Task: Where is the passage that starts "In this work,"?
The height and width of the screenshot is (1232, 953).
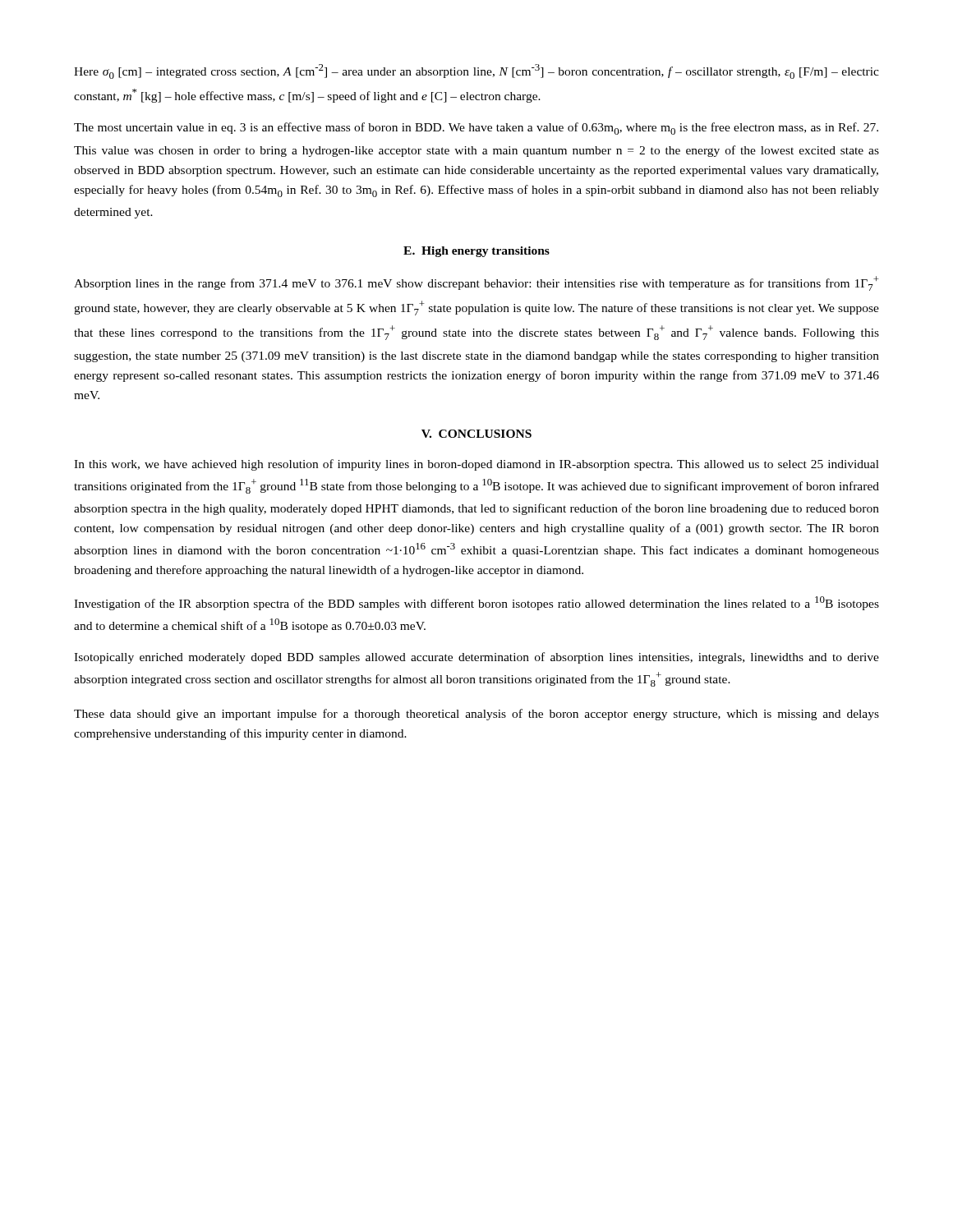Action: click(476, 516)
